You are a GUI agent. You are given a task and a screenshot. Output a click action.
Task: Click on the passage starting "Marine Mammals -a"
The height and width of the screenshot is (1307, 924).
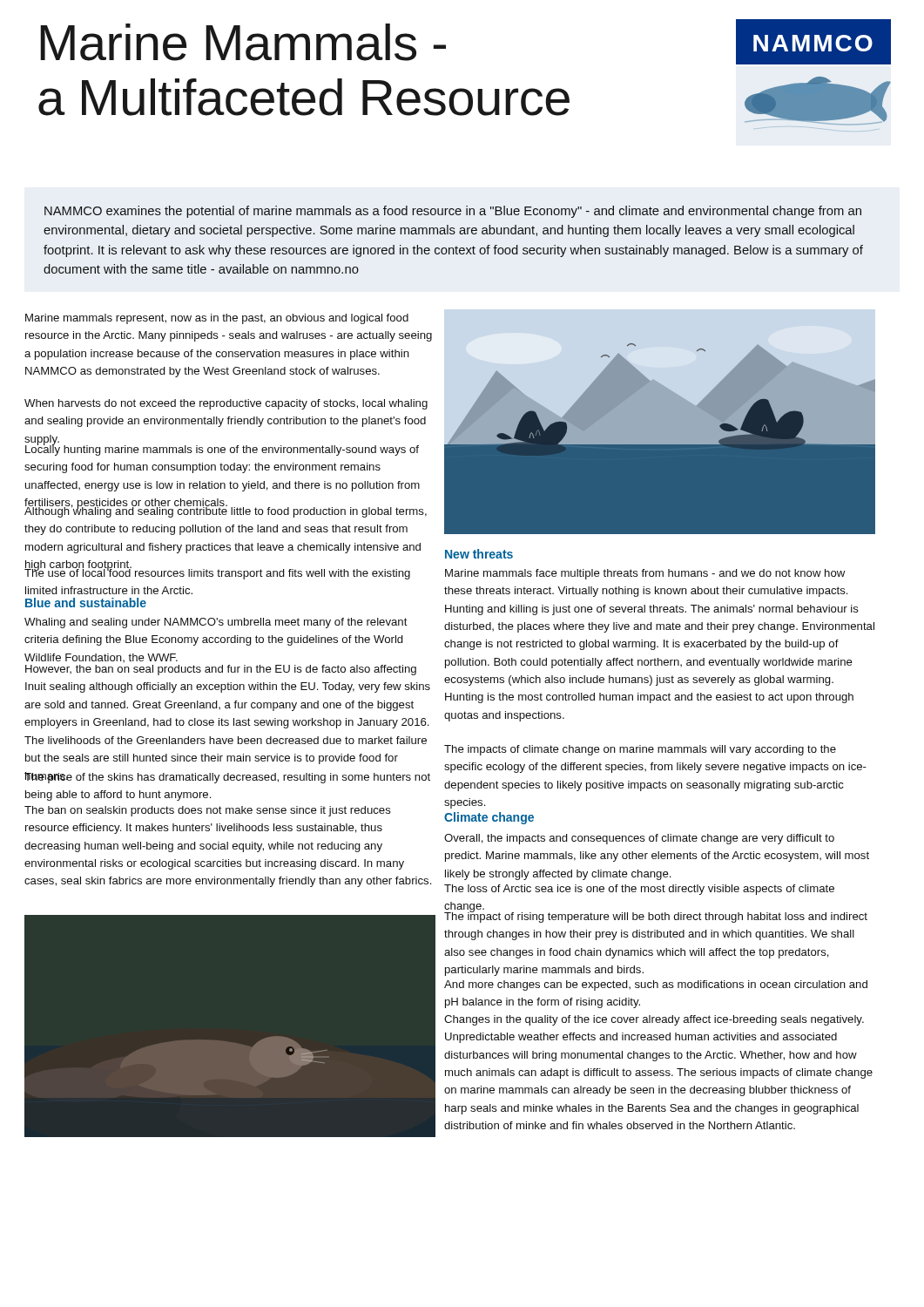(x=324, y=70)
